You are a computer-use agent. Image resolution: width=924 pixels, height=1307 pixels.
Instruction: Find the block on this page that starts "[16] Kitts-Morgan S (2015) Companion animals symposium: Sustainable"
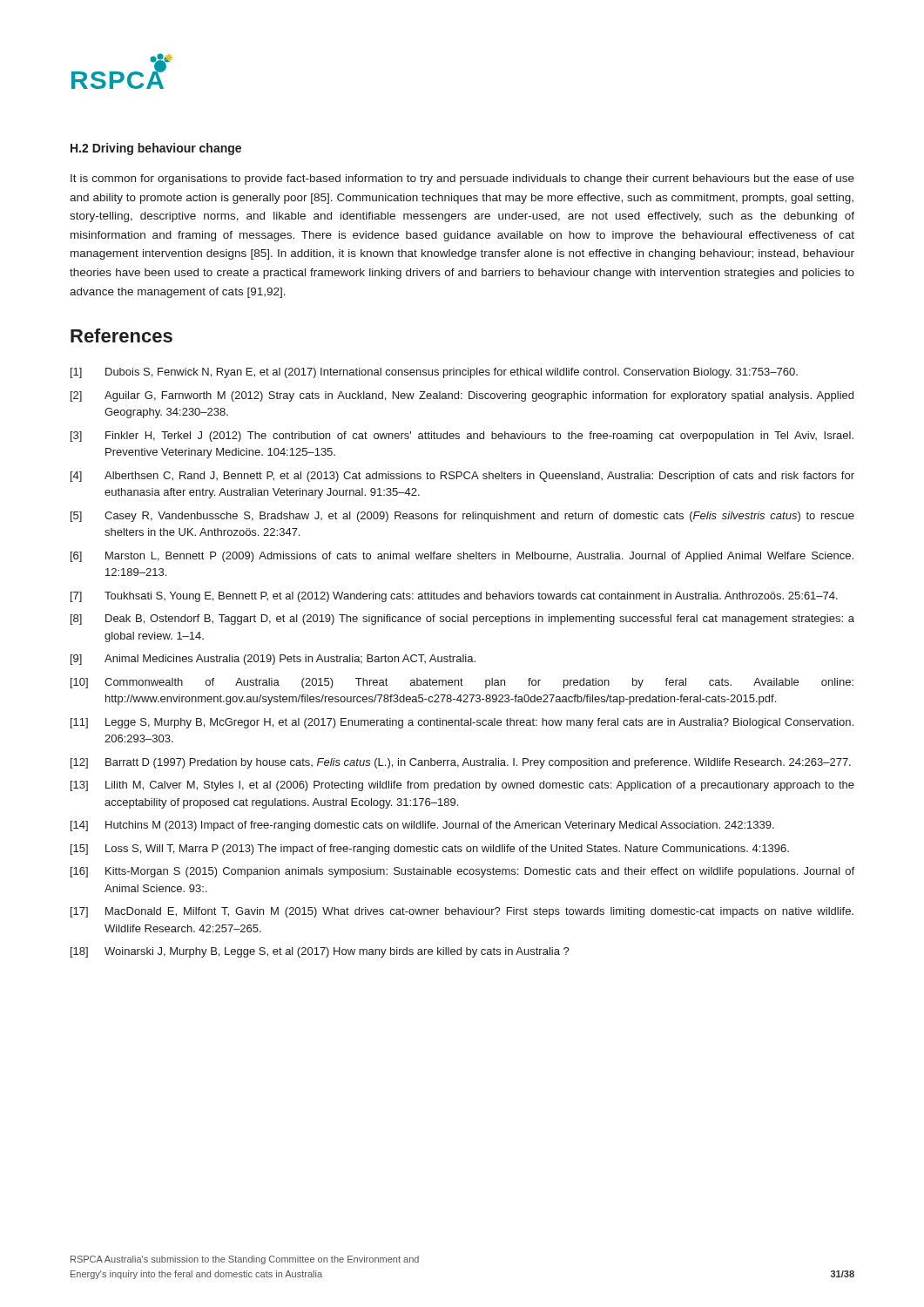coord(462,880)
